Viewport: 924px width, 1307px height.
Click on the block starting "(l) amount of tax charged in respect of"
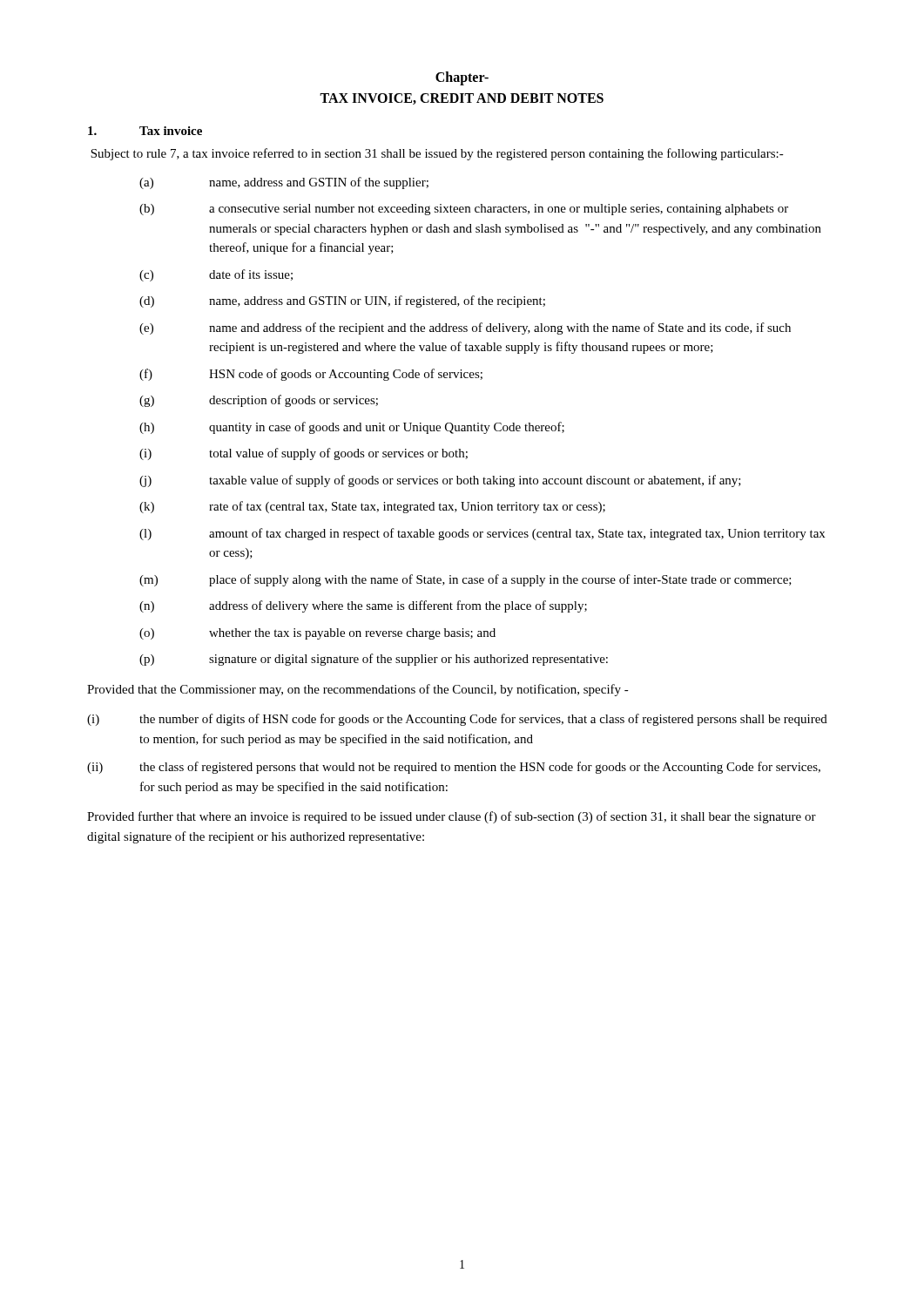462,543
